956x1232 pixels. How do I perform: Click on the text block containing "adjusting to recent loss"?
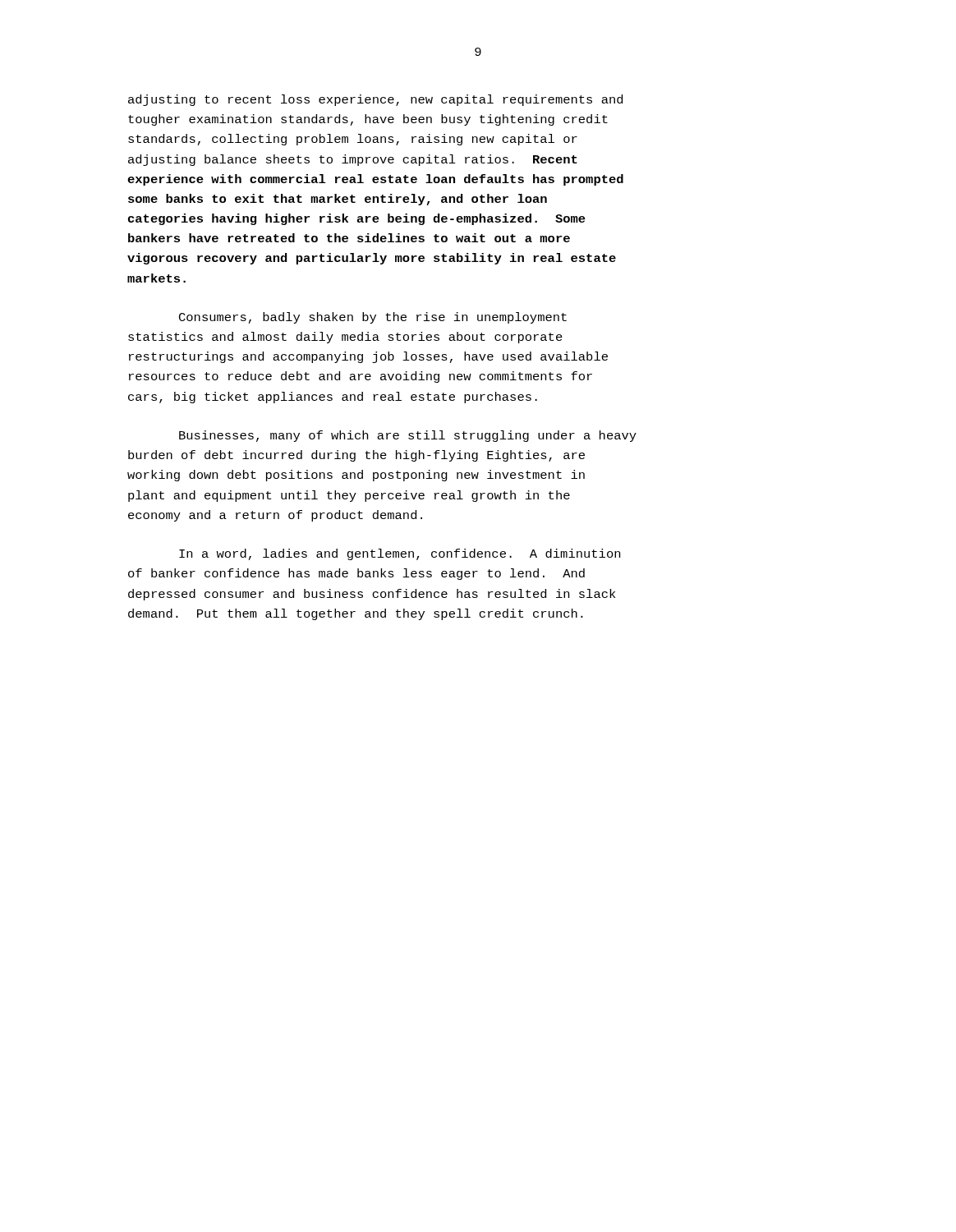coord(376,190)
